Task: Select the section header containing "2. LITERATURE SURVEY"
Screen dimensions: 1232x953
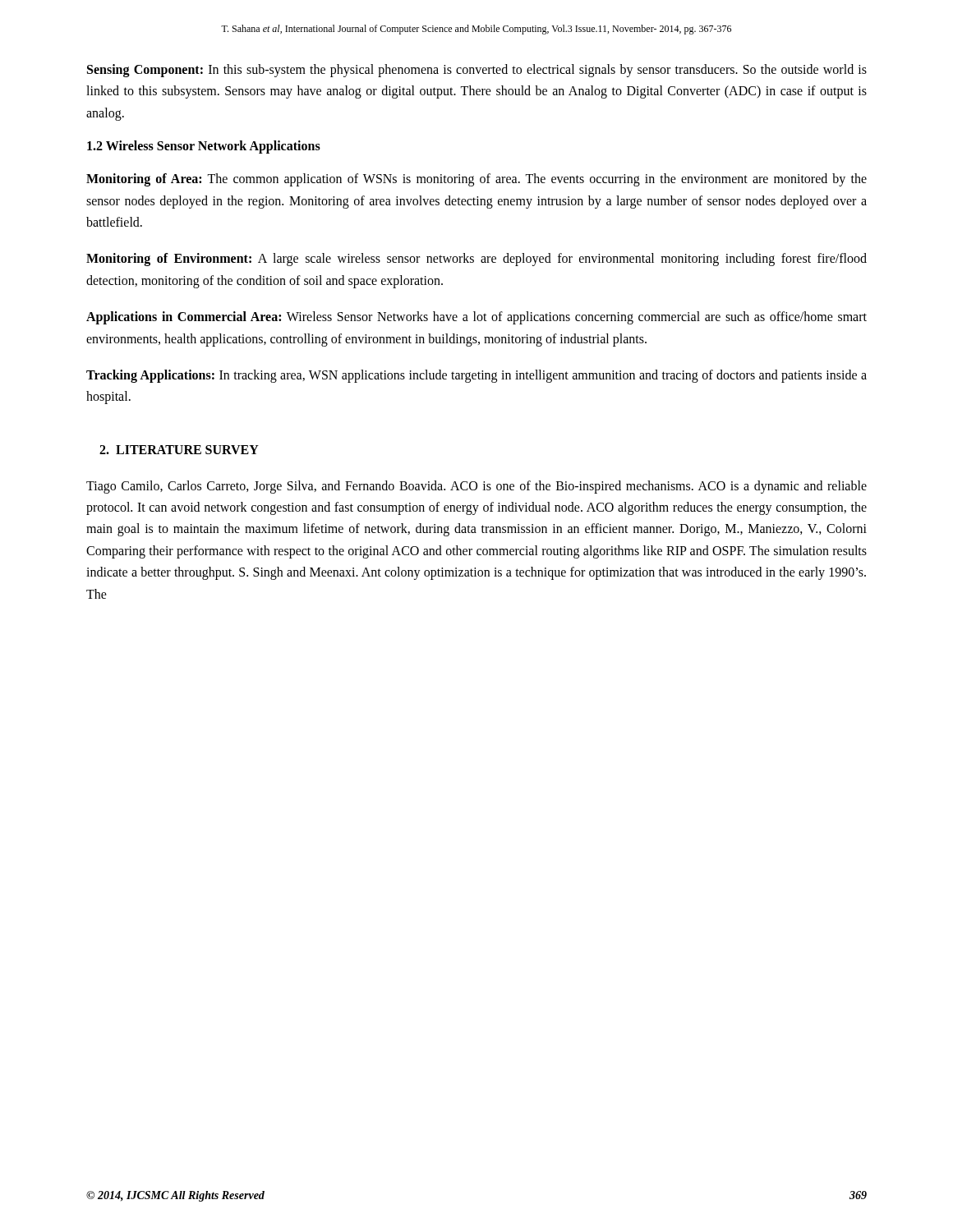Action: [172, 449]
